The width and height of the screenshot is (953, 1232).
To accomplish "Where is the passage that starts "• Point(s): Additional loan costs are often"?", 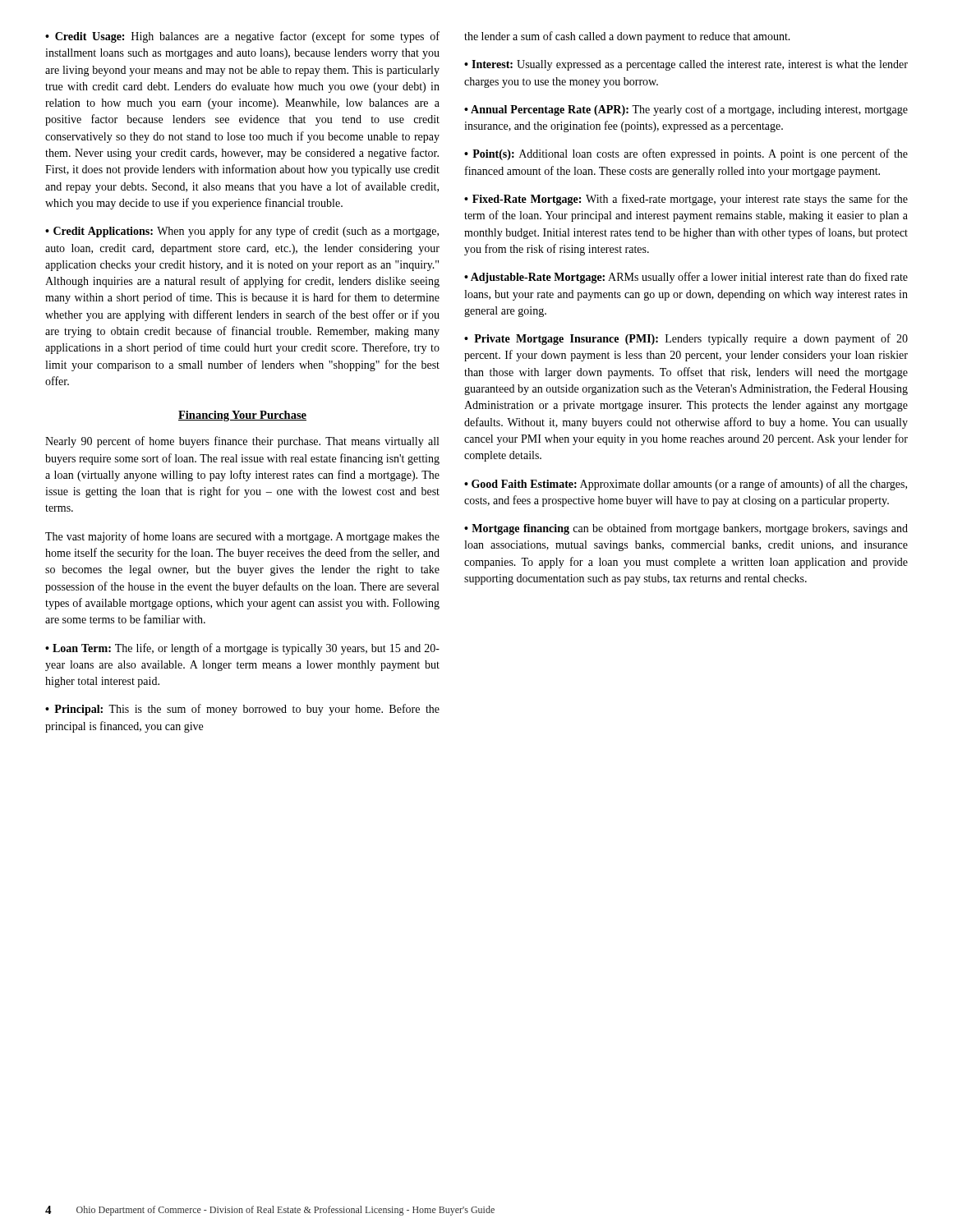I will tap(686, 163).
